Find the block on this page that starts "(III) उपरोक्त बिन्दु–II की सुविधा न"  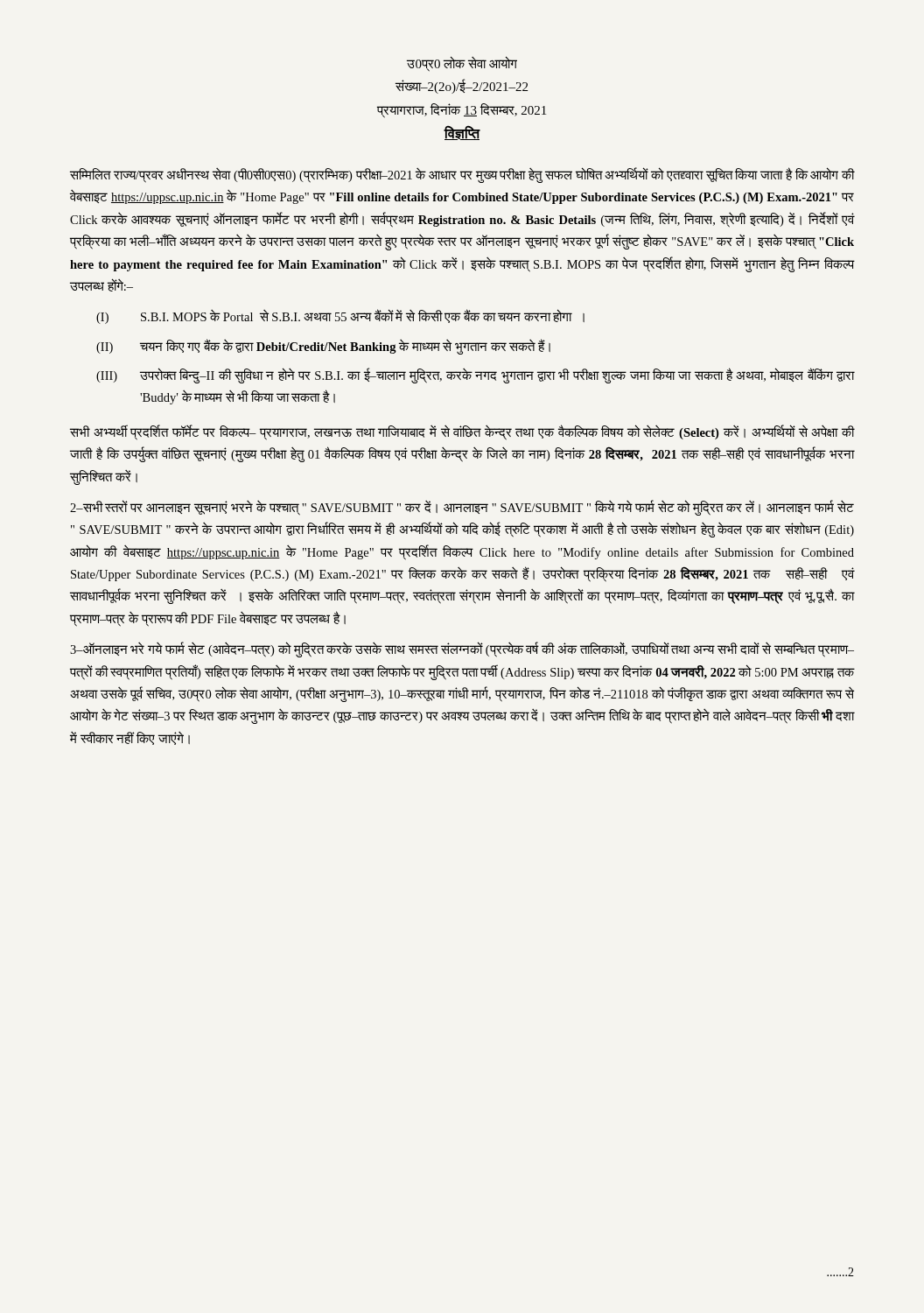click(475, 387)
